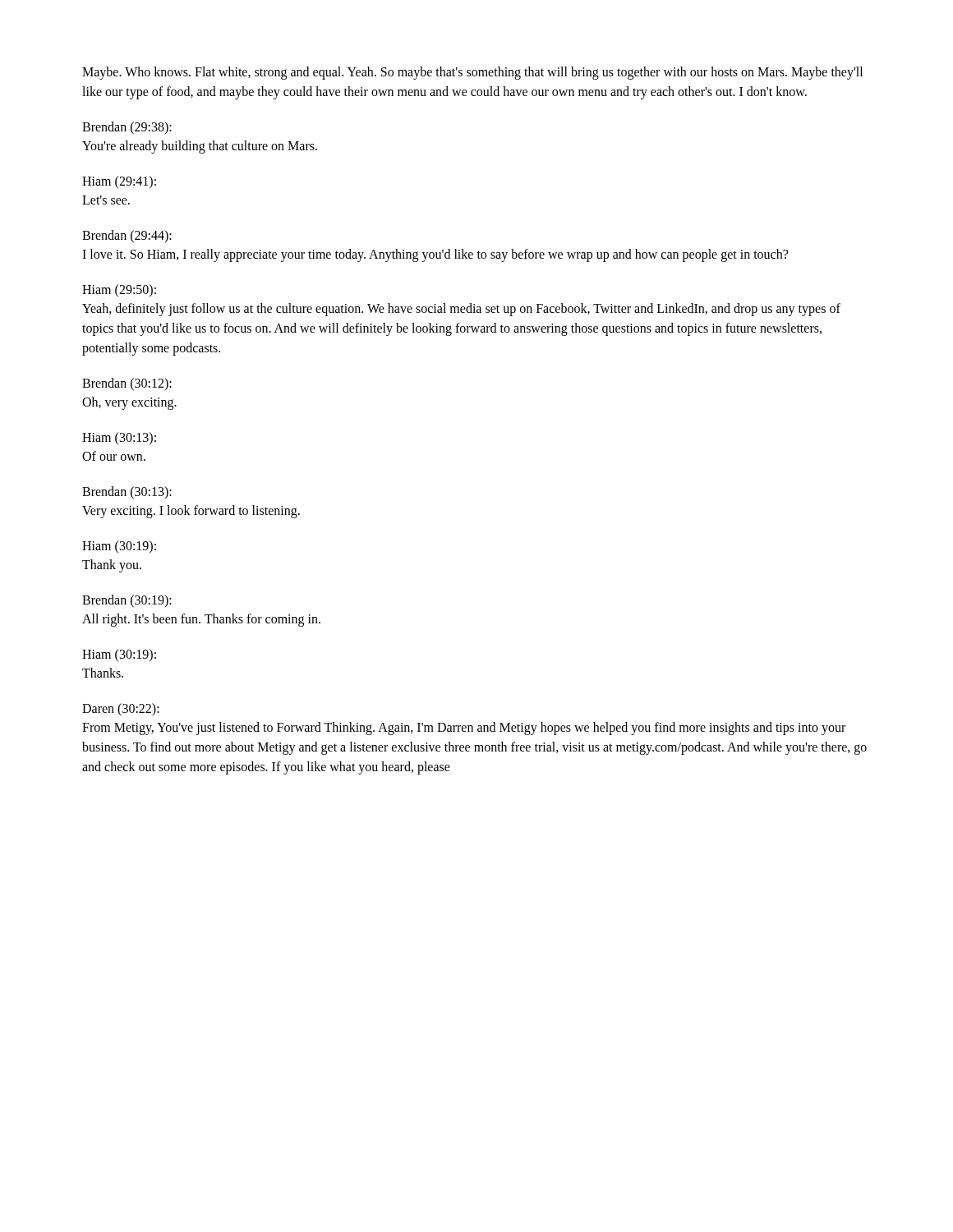The height and width of the screenshot is (1232, 953).
Task: Find the text starting "Maybe. Who knows. Flat white, strong"
Action: [x=476, y=82]
